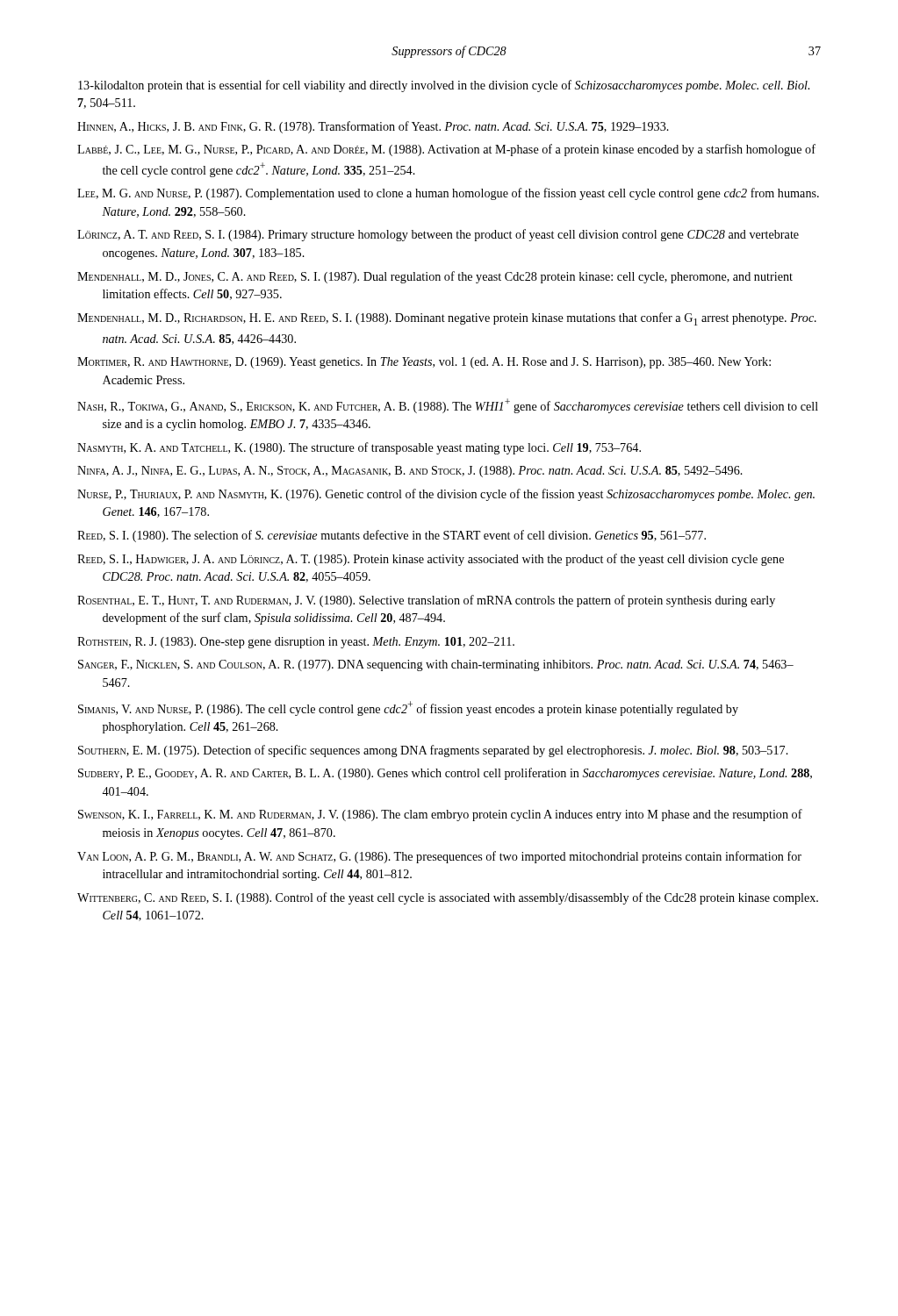Where is the passage that starts "Mendenhall, M. D., Richardson, H. E. and"?
The height and width of the screenshot is (1316, 898).
[x=447, y=328]
